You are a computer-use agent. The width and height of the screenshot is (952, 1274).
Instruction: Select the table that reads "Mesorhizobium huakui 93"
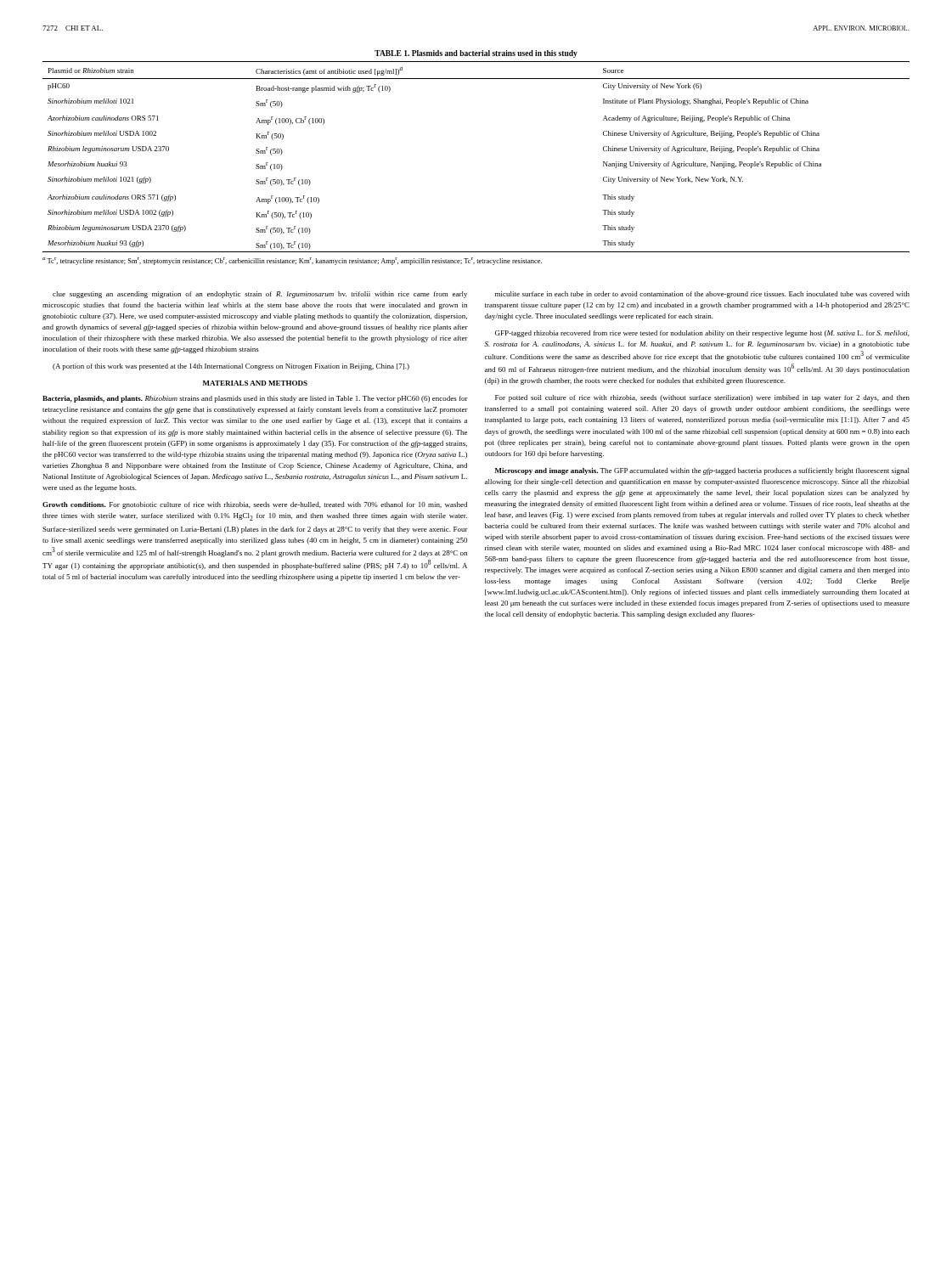click(x=476, y=157)
